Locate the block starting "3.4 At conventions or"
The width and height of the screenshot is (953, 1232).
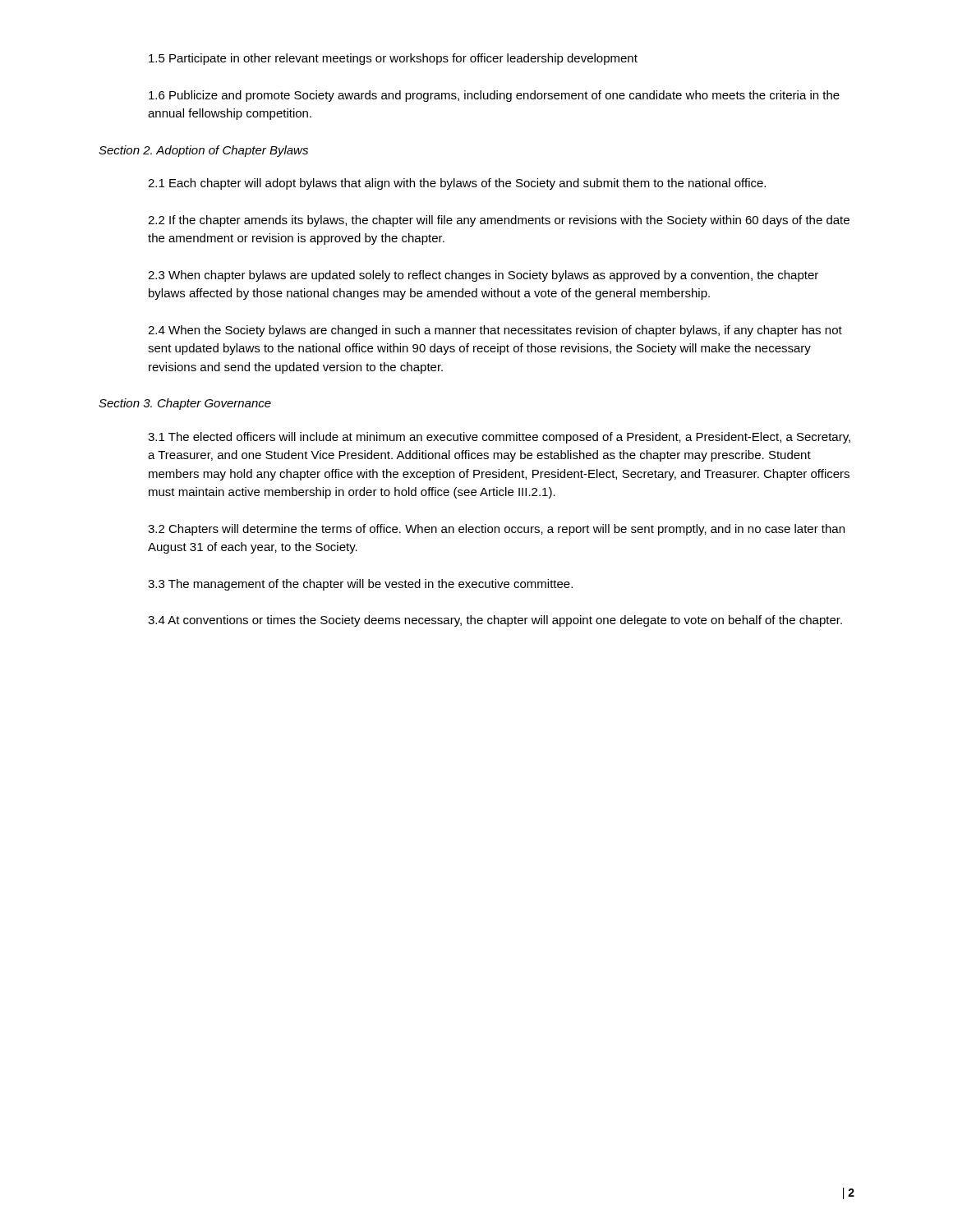point(495,620)
